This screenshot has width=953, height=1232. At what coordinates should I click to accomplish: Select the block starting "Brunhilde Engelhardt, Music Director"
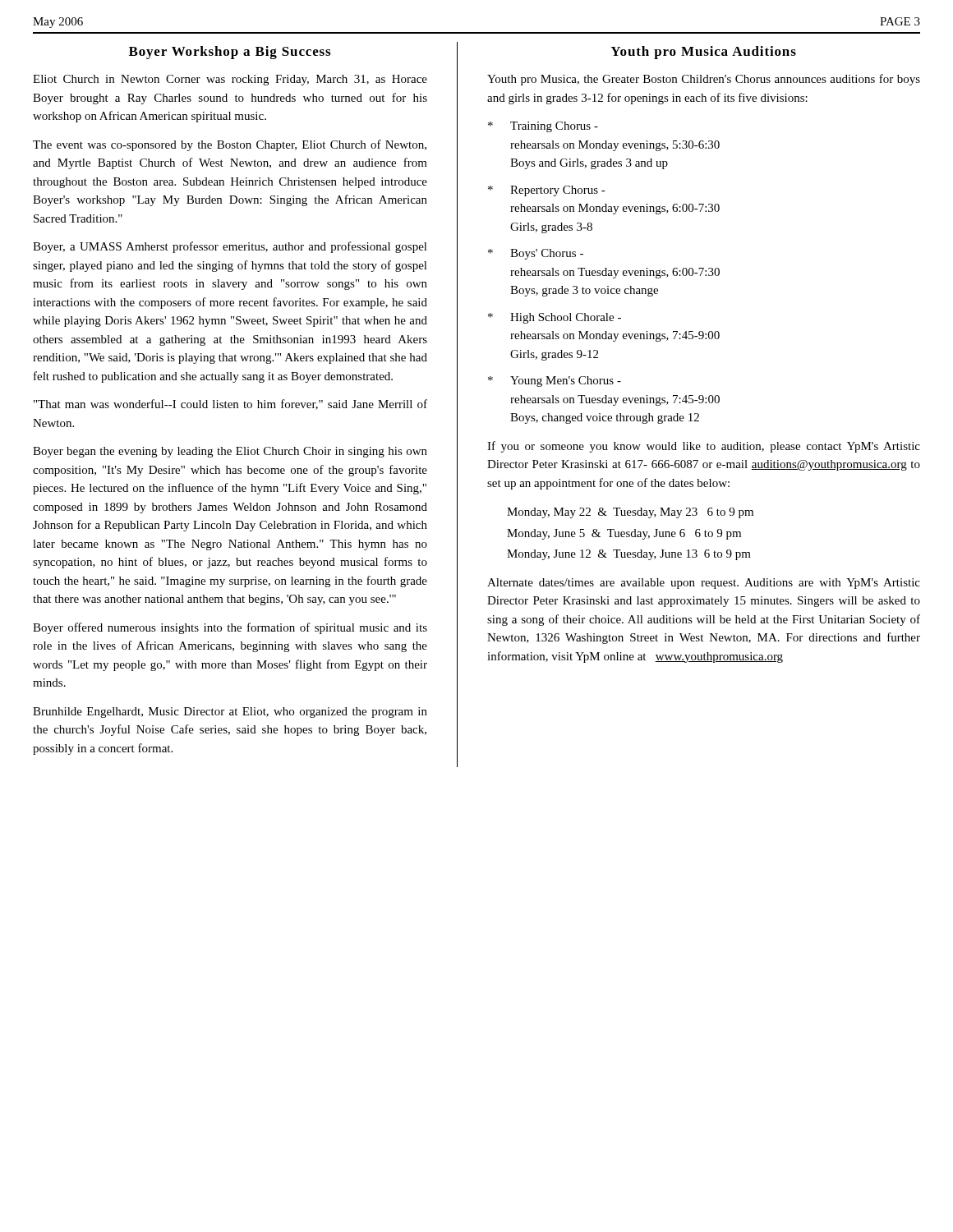point(230,729)
